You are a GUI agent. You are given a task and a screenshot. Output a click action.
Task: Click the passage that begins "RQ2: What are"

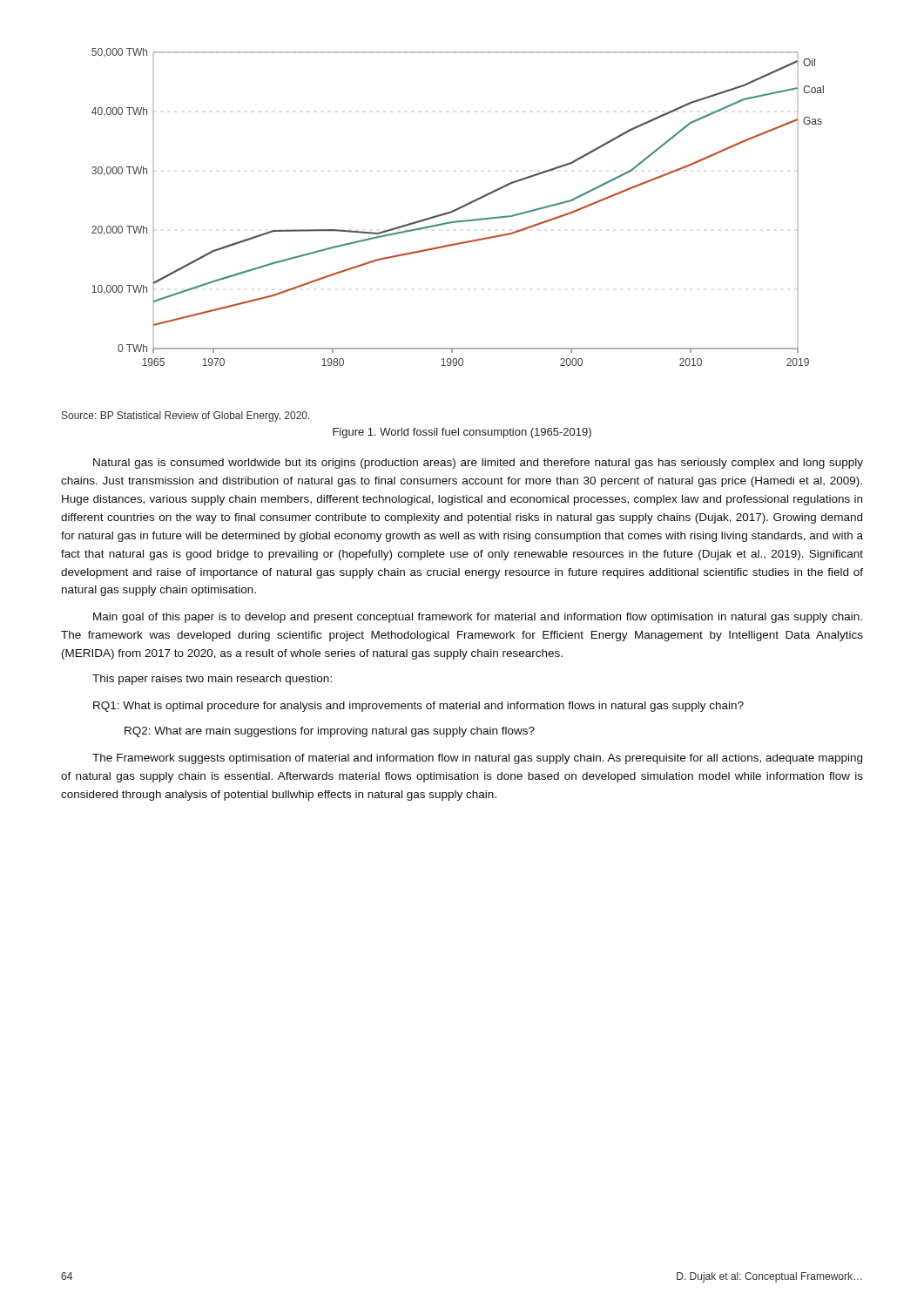(x=329, y=731)
